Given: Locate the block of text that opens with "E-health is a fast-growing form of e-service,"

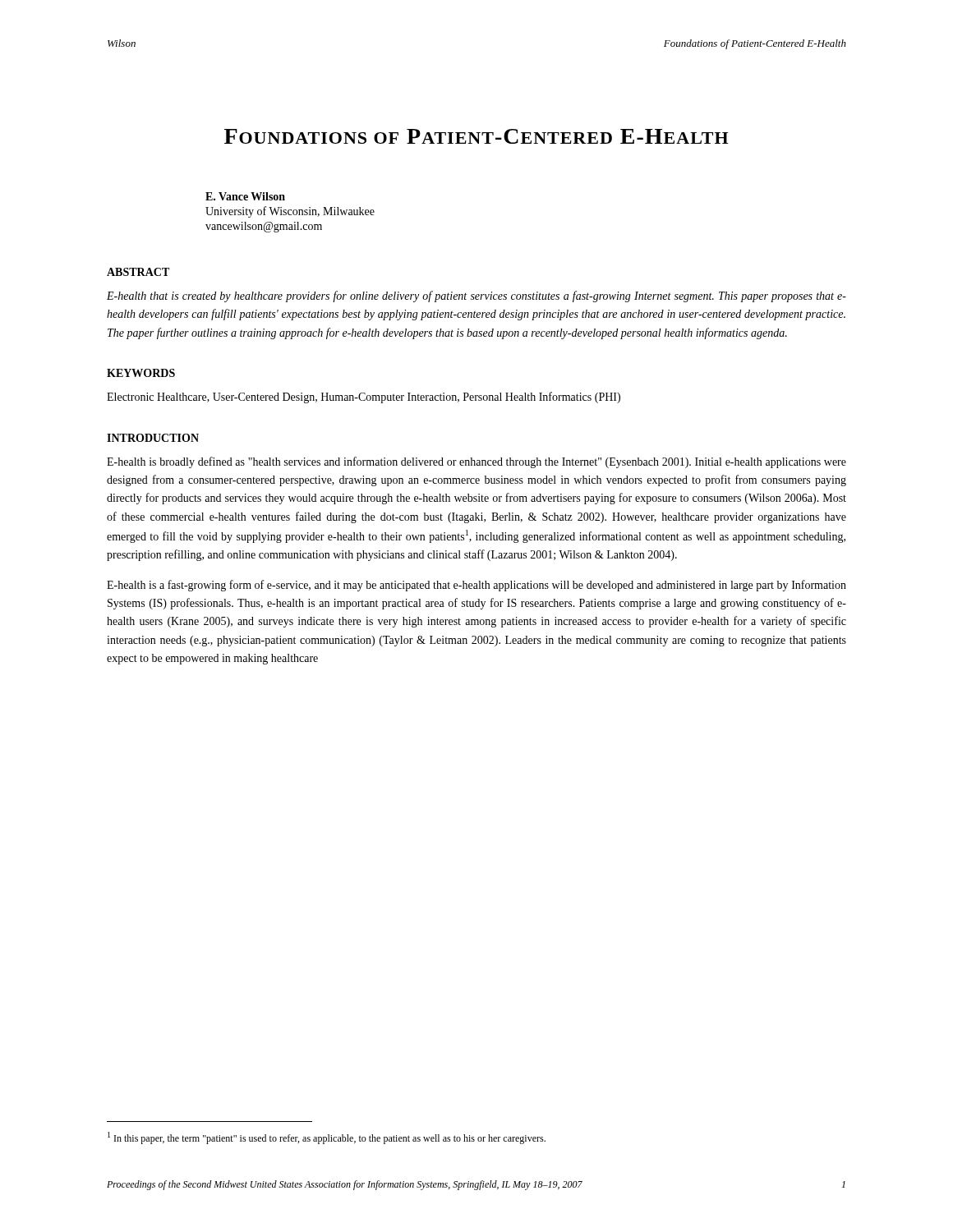Looking at the screenshot, I should (x=476, y=622).
